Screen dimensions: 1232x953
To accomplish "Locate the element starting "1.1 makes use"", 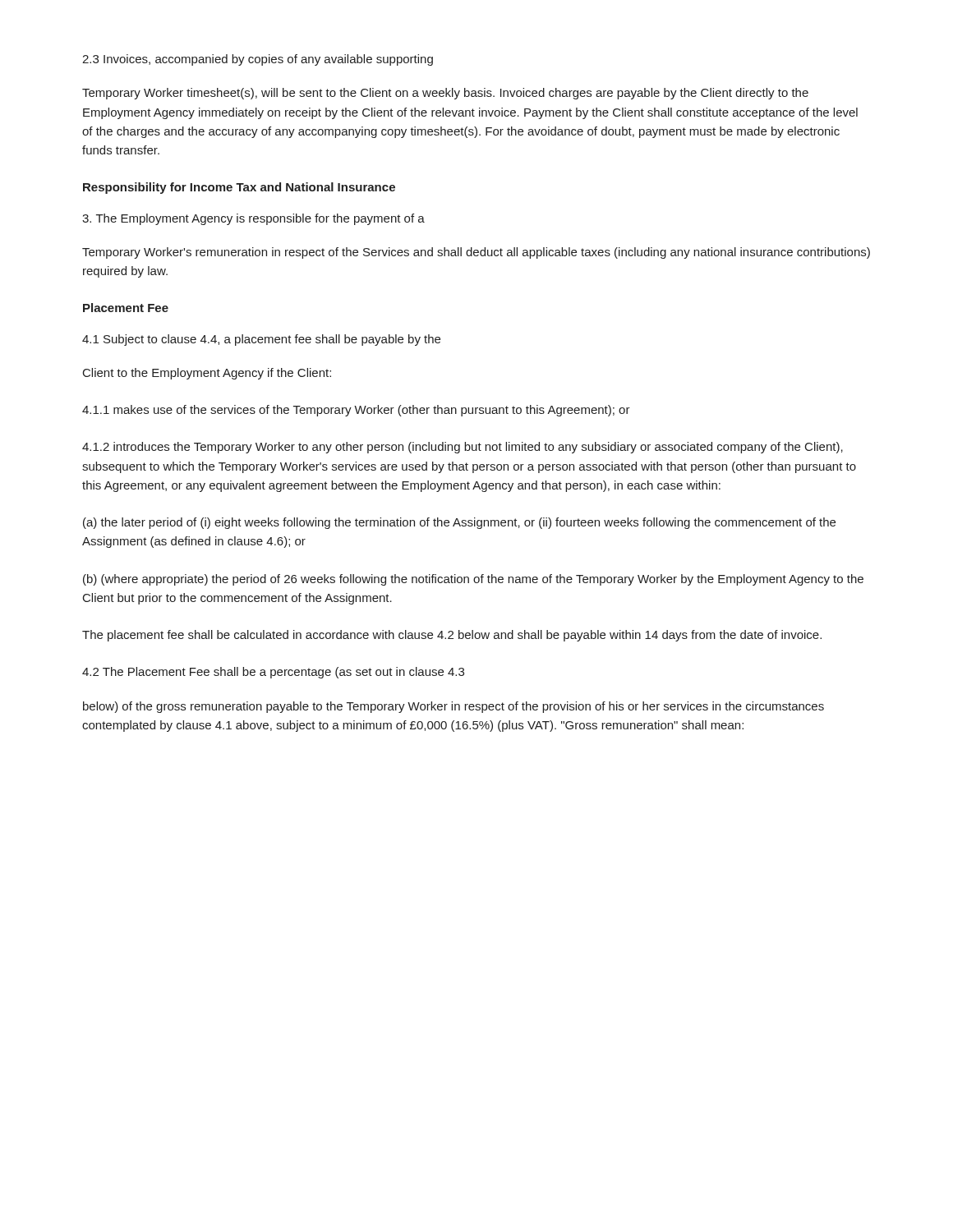I will 356,409.
